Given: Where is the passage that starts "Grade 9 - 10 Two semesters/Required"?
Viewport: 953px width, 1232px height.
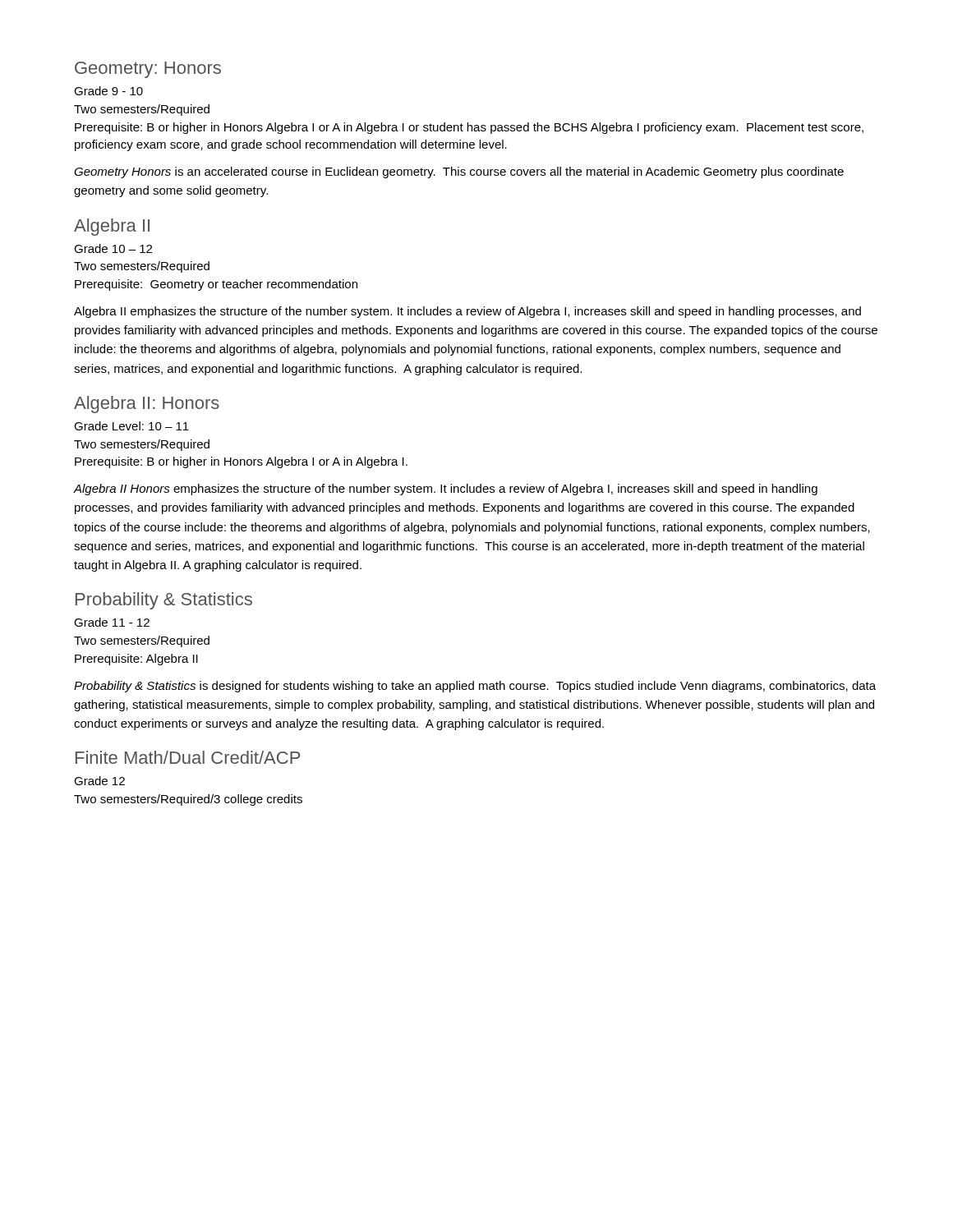Looking at the screenshot, I should [469, 118].
